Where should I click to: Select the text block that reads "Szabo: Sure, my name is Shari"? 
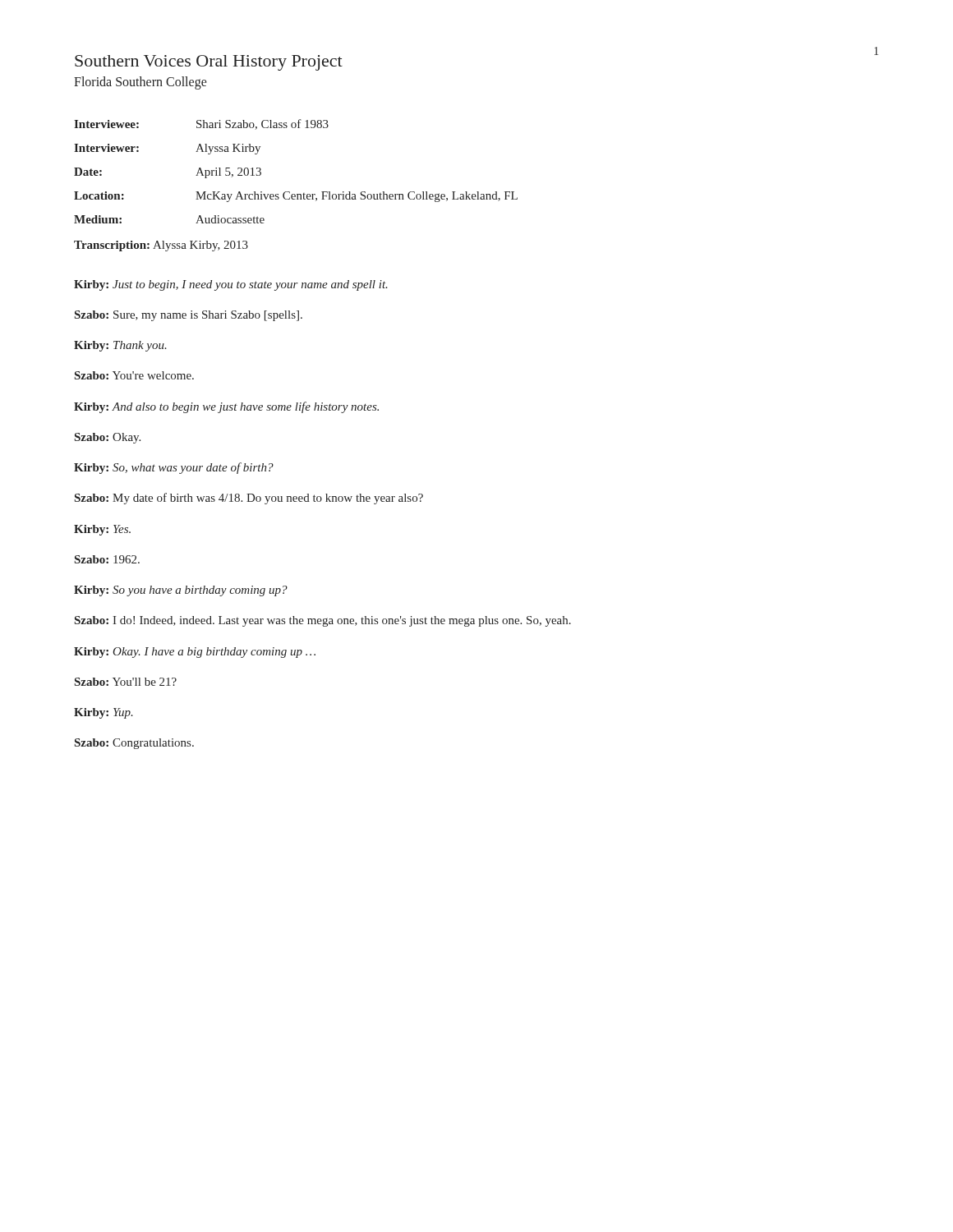coord(188,314)
